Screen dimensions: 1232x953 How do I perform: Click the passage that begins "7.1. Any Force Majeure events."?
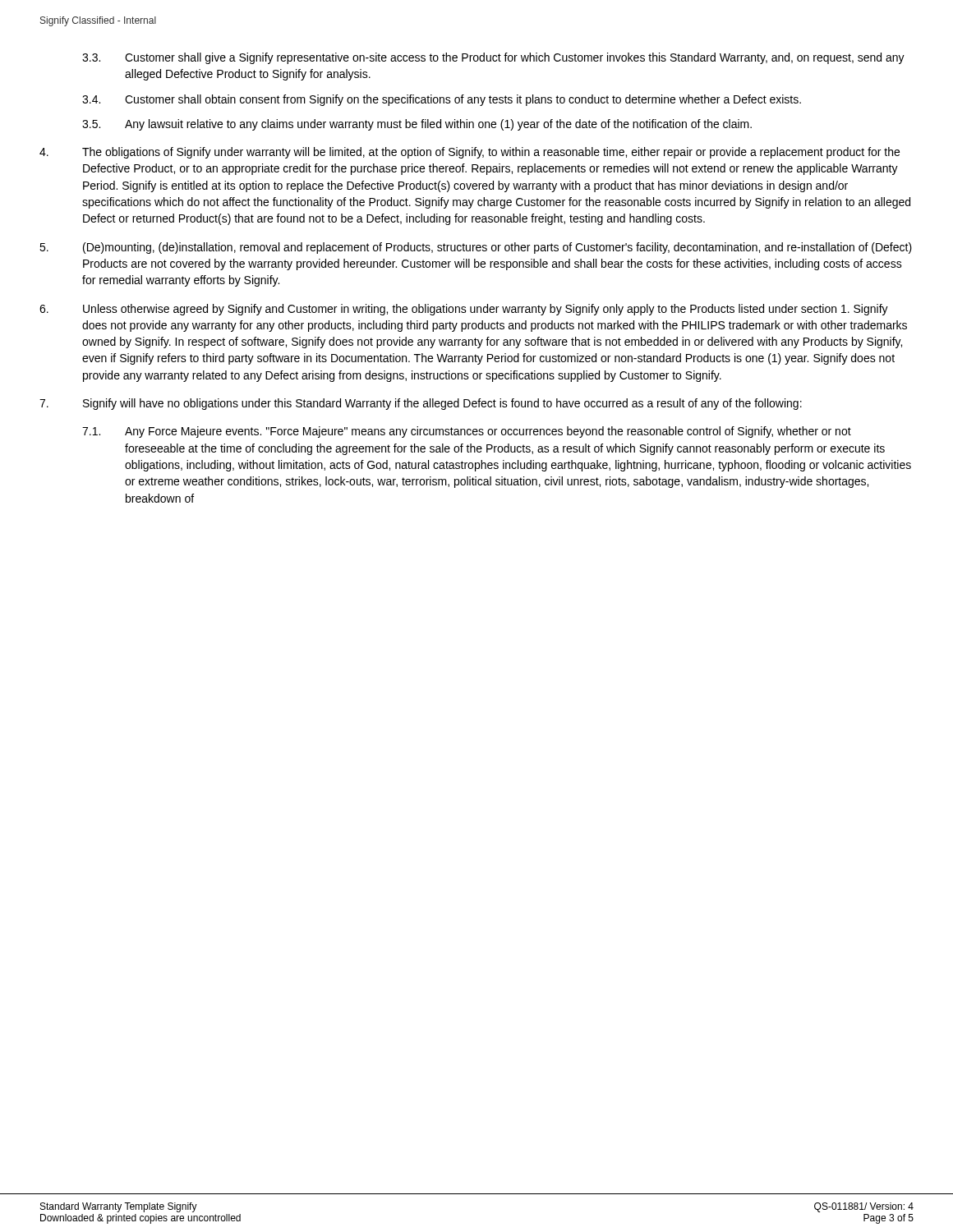tap(498, 465)
